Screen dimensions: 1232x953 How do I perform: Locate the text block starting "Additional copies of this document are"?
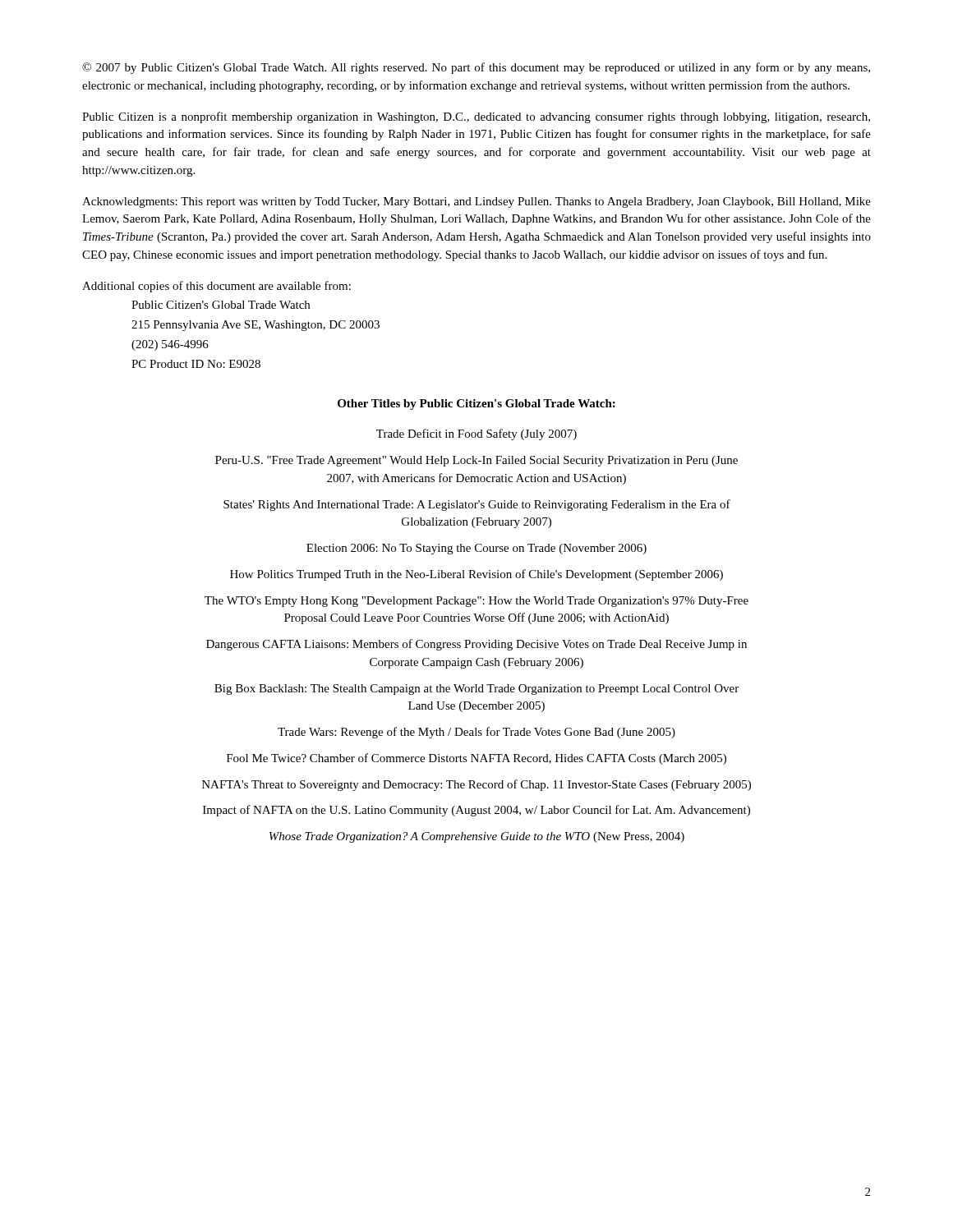217,285
